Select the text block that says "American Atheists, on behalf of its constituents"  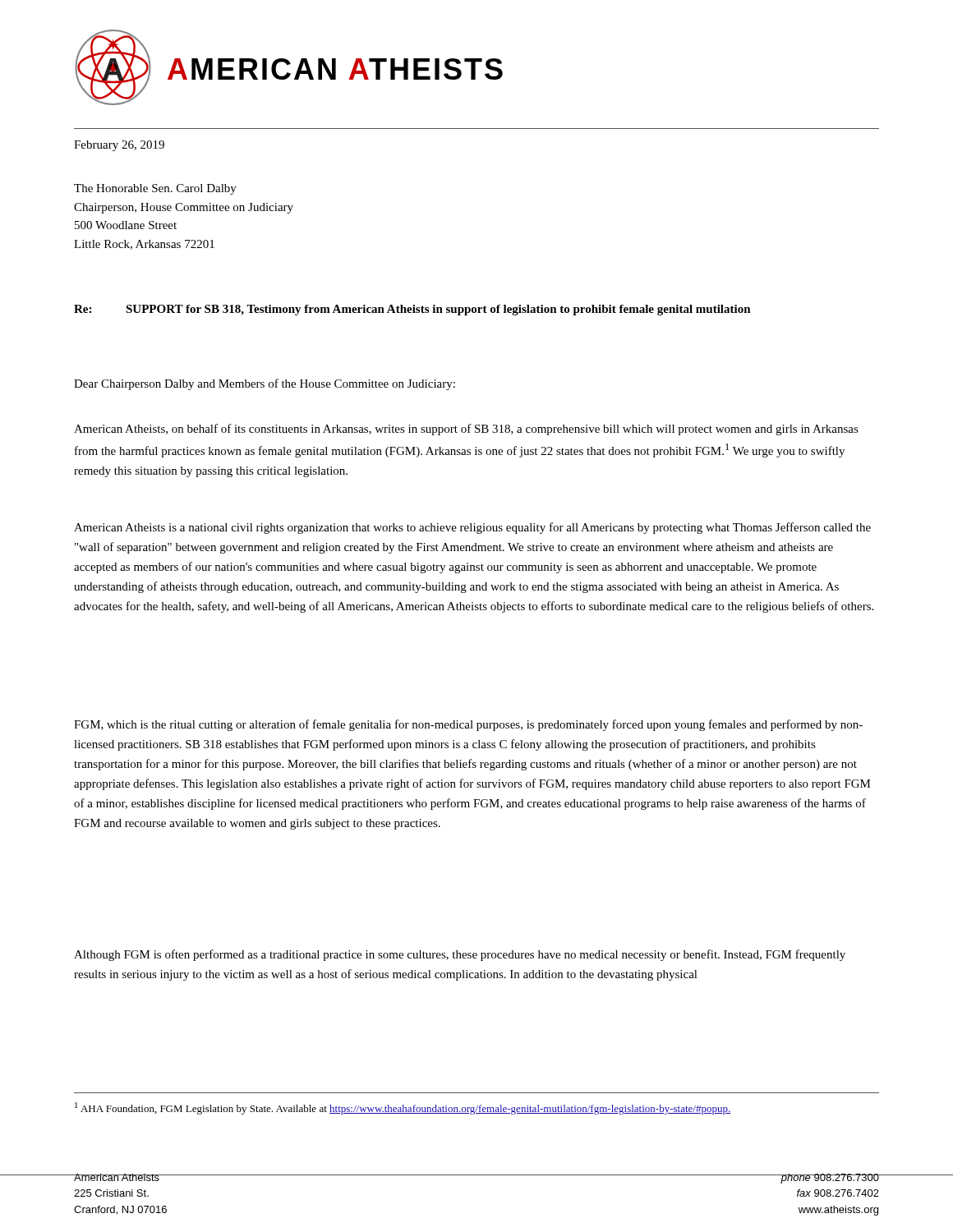466,450
